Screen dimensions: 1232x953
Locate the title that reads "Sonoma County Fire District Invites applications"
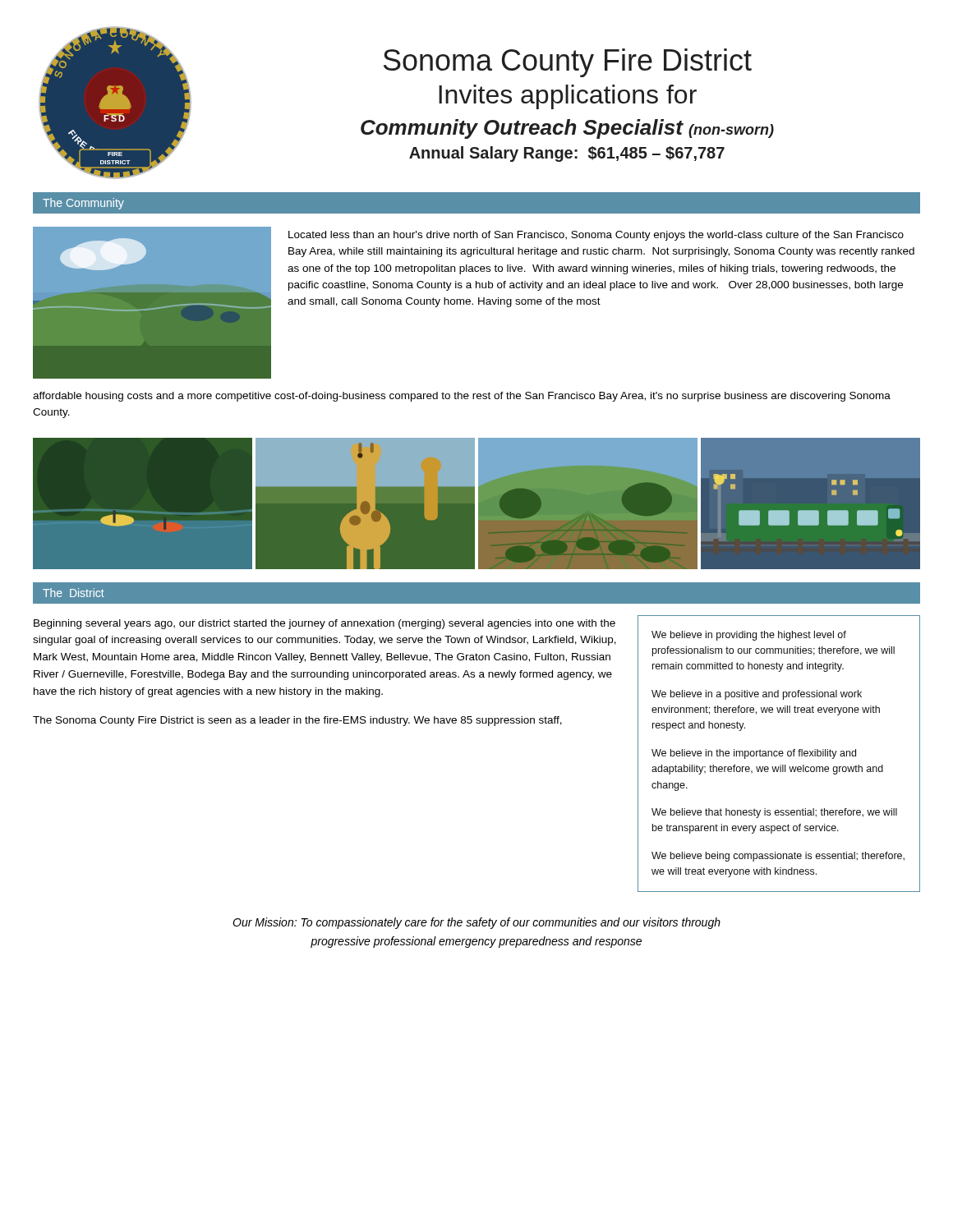coord(567,103)
